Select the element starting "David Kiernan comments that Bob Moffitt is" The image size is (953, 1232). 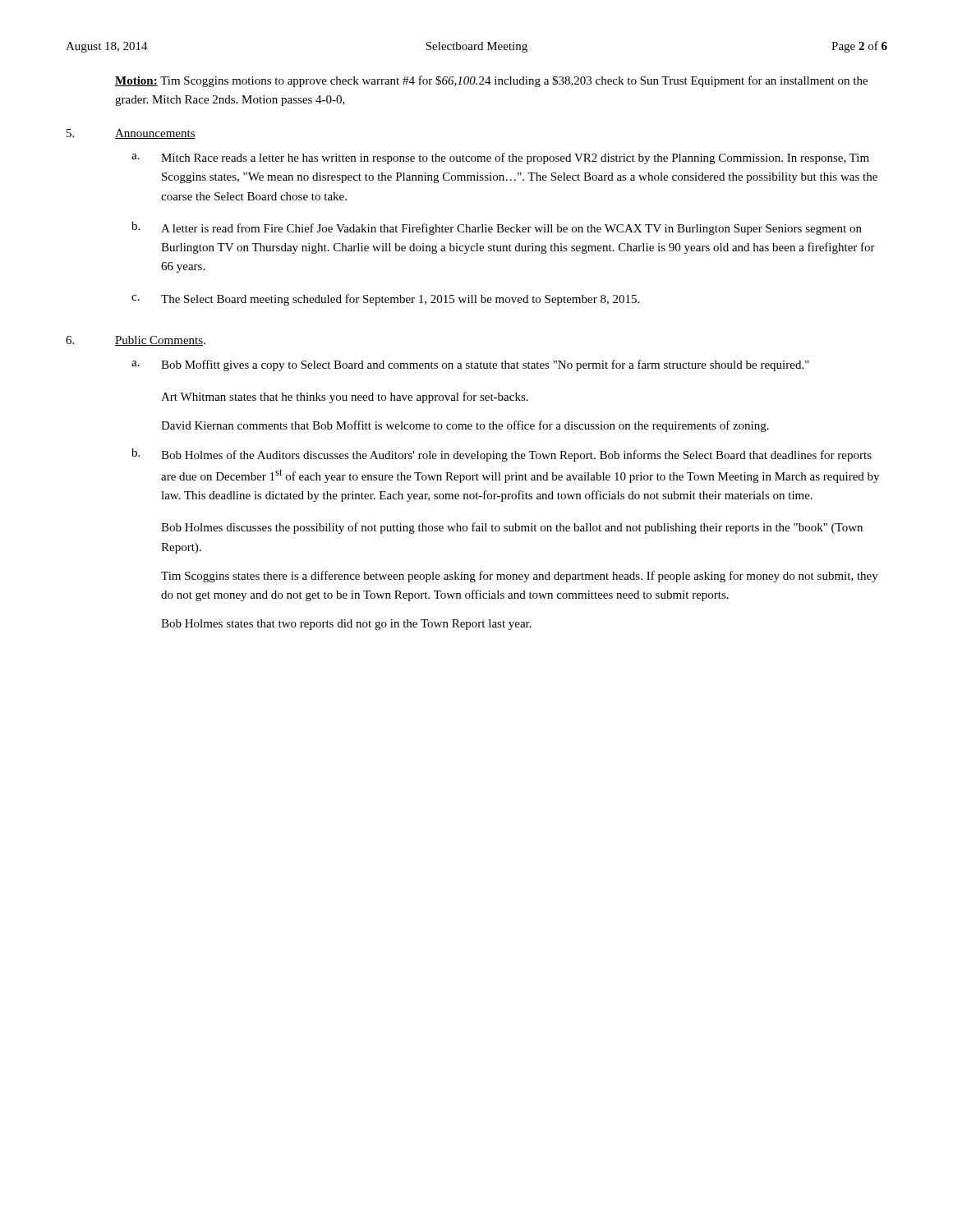pyautogui.click(x=465, y=426)
